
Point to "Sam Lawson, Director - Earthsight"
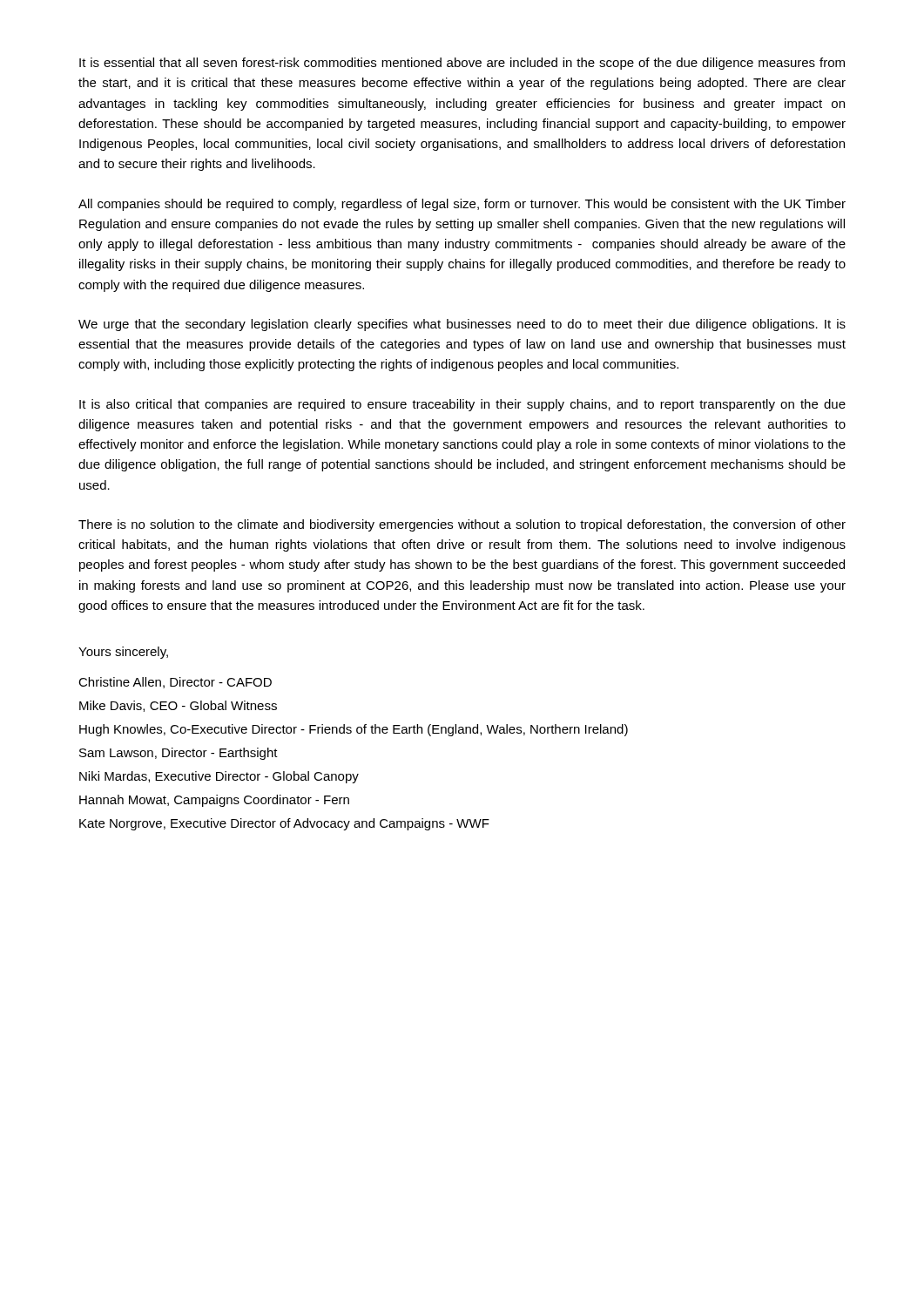[178, 753]
